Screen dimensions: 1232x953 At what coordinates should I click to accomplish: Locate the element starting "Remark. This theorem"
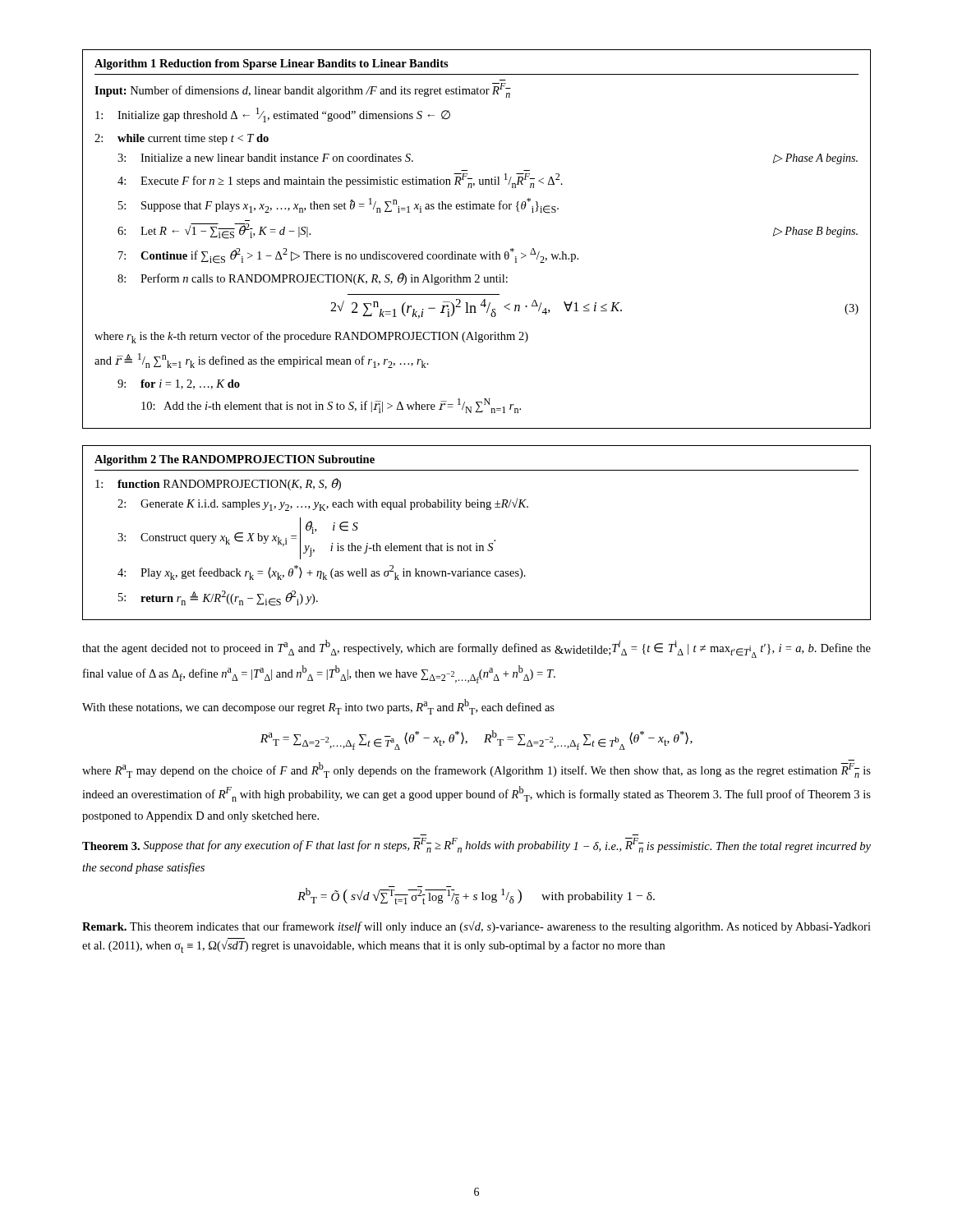click(476, 937)
